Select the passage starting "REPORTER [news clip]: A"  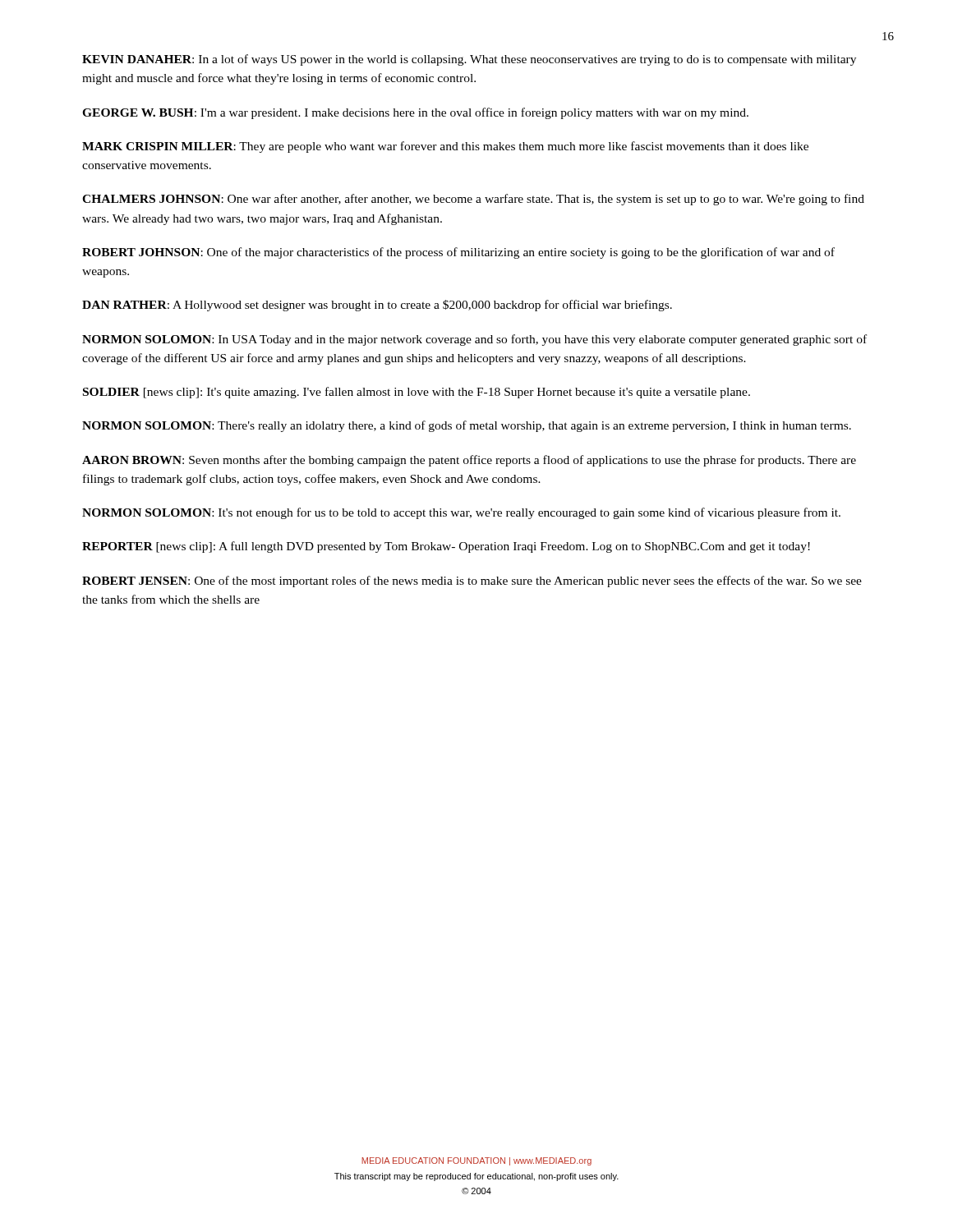[x=447, y=546]
